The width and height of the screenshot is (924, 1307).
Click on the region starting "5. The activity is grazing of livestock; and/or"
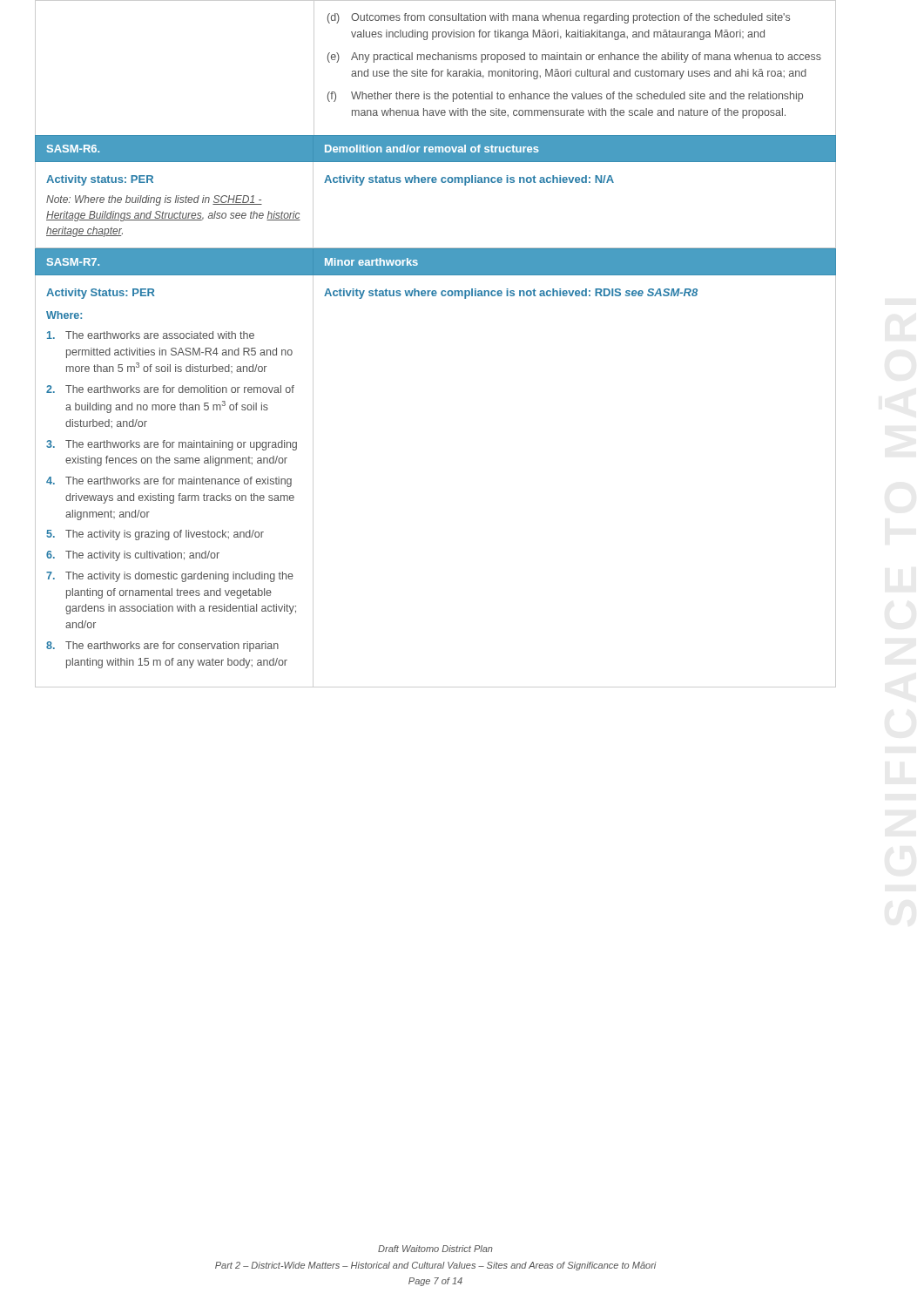174,535
